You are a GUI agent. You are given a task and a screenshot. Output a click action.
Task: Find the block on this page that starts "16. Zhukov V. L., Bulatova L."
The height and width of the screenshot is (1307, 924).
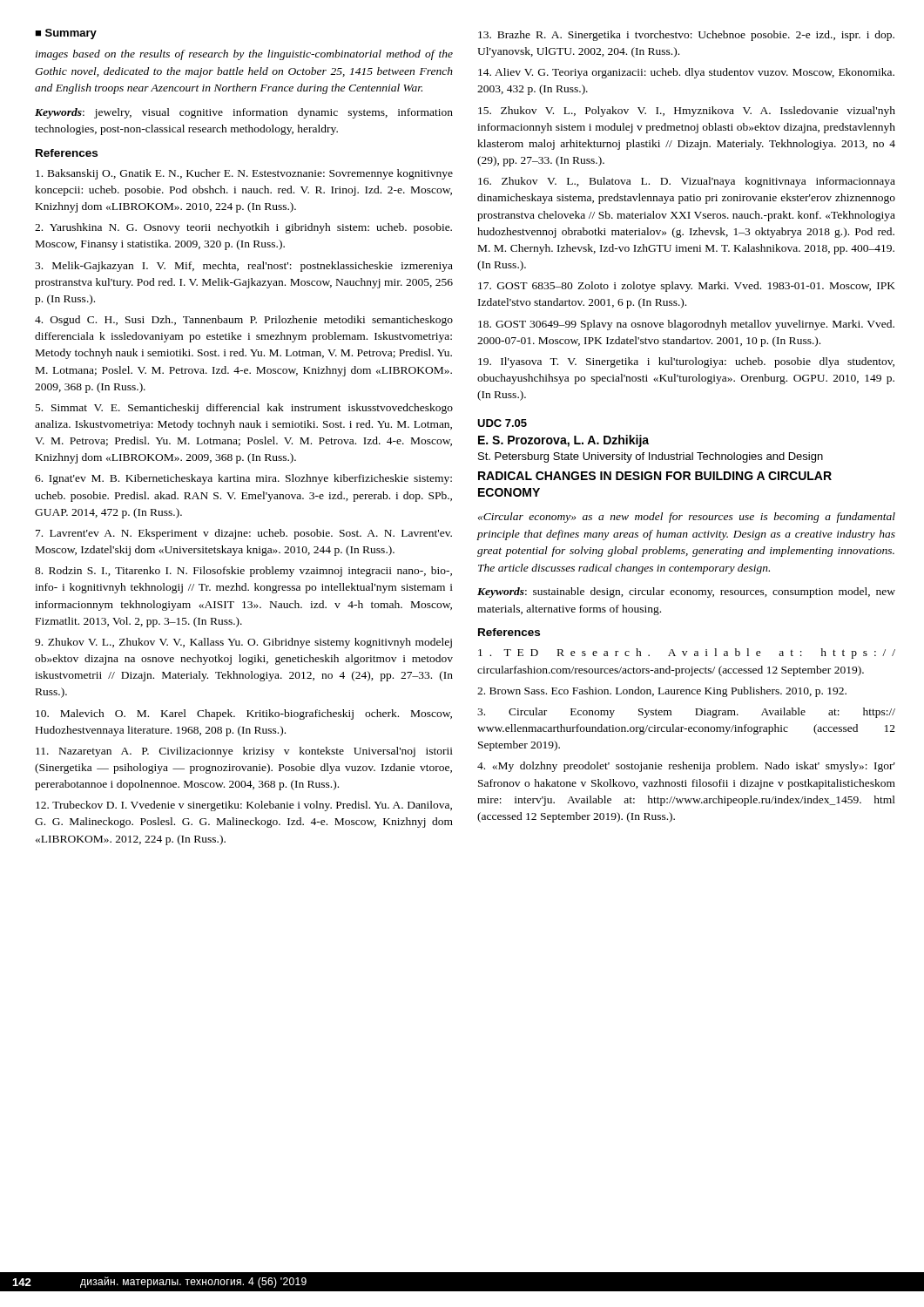[686, 223]
